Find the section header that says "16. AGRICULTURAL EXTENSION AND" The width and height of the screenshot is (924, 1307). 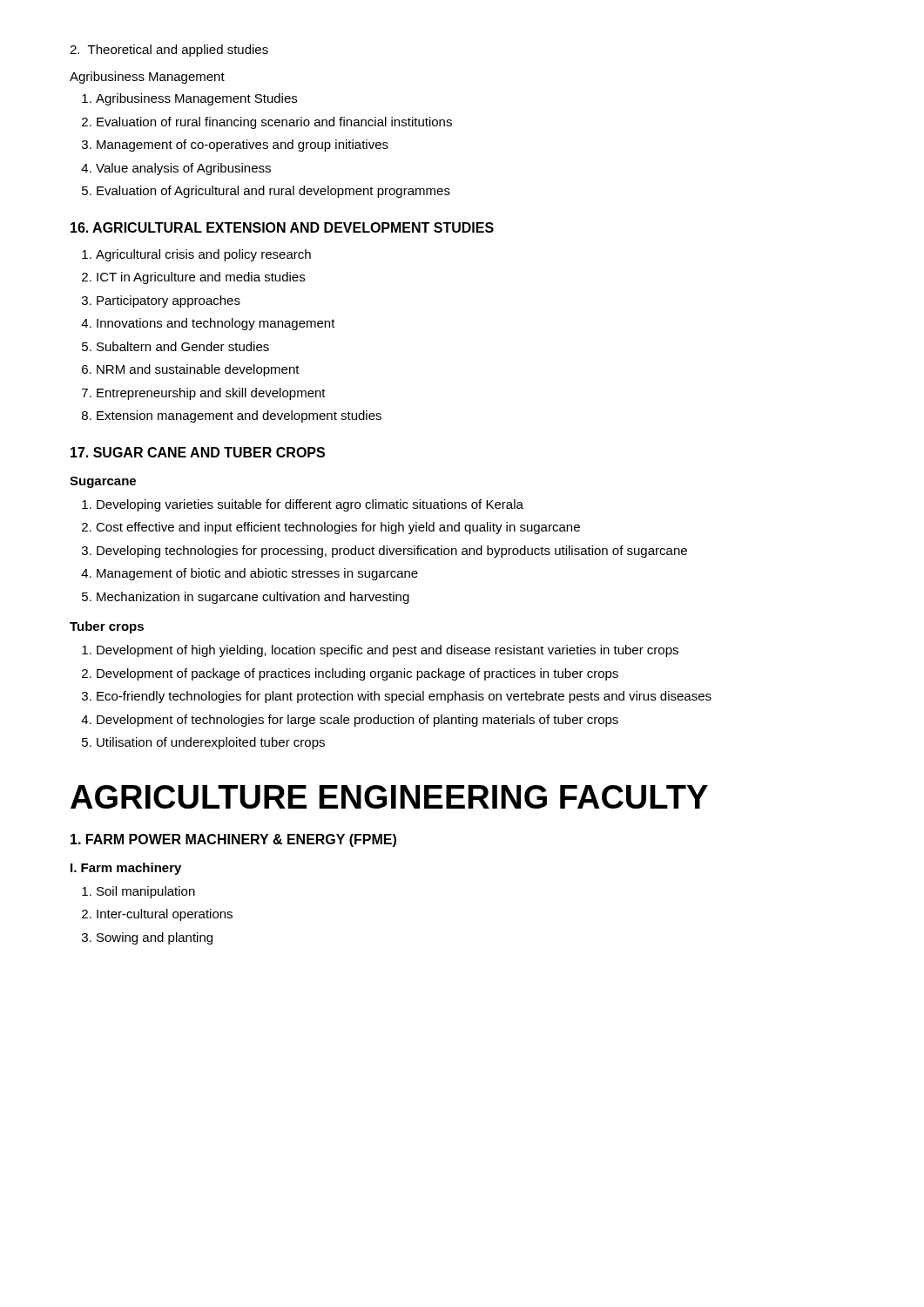tap(282, 227)
